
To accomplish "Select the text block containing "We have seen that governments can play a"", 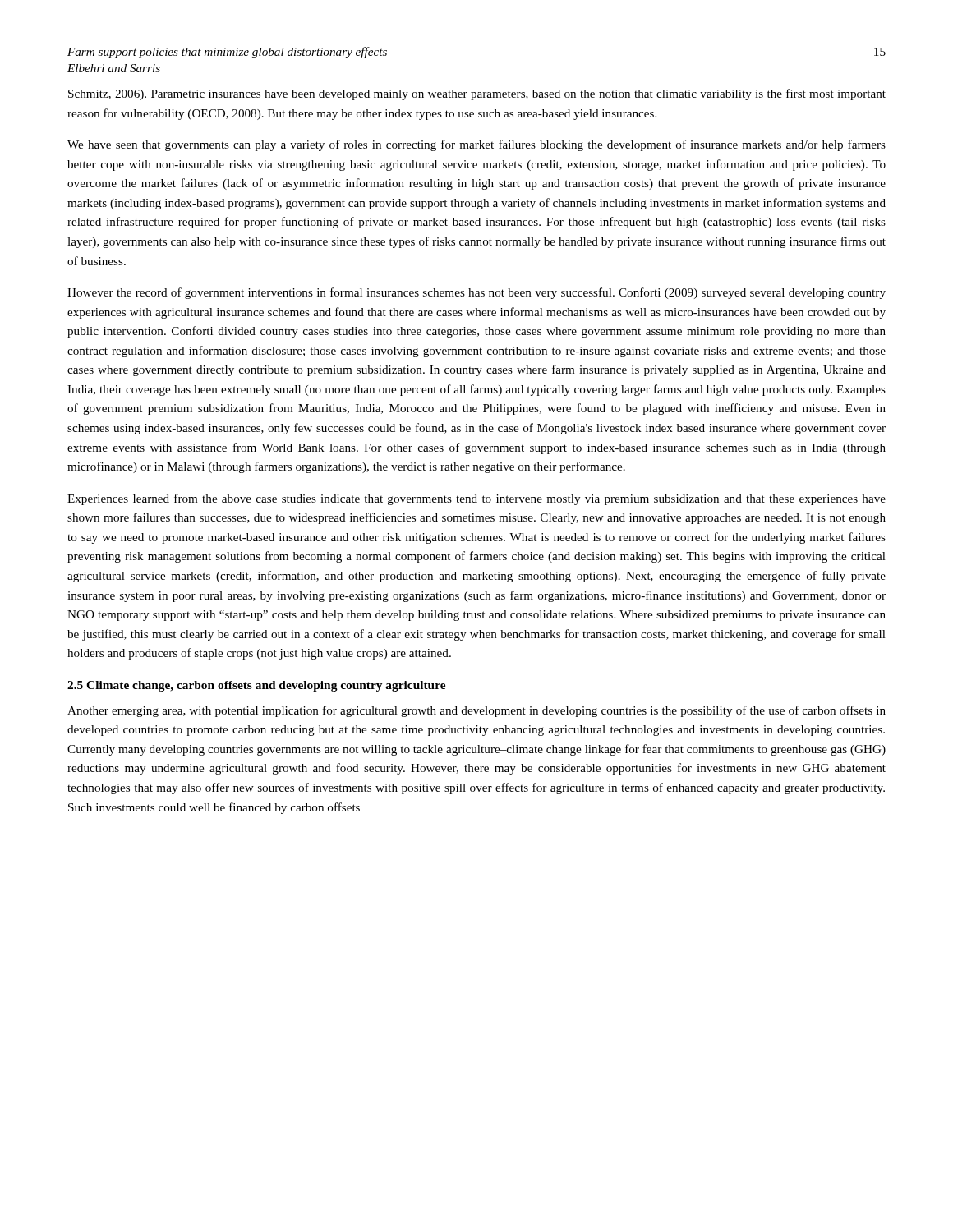I will point(476,203).
